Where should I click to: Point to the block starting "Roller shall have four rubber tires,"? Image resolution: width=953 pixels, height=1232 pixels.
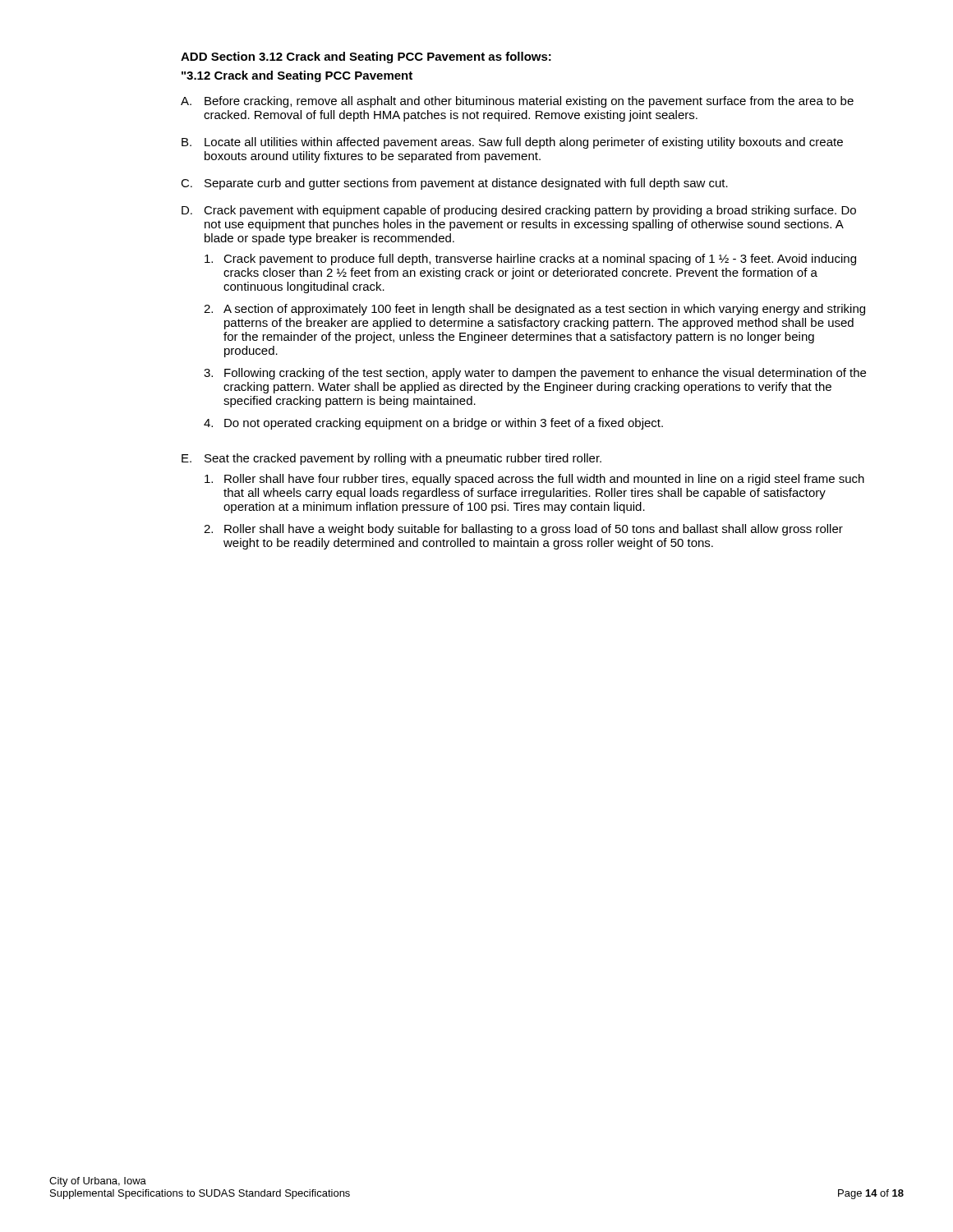coord(537,492)
